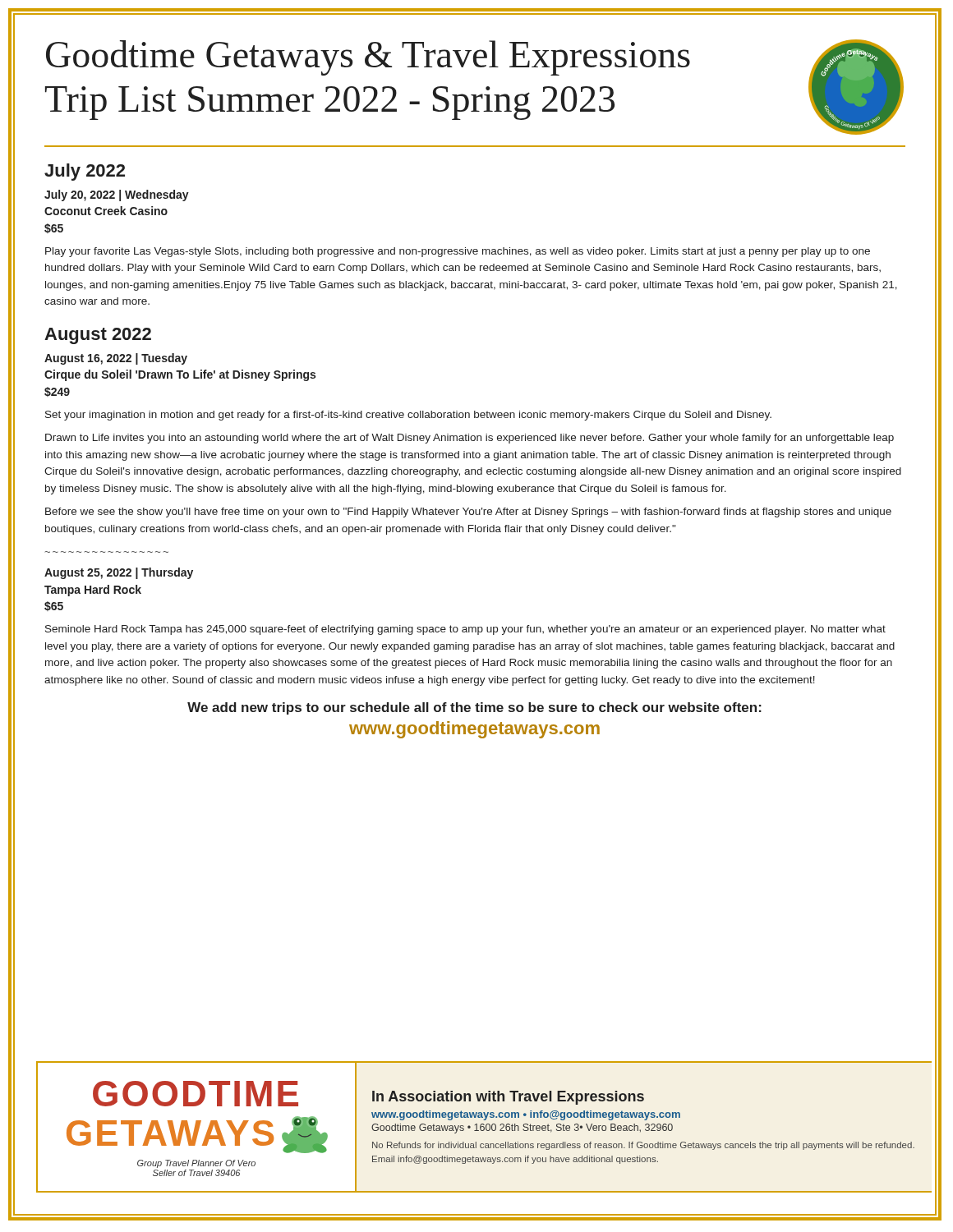Locate the text block that reads "Drawn to Life invites you"
The height and width of the screenshot is (1232, 953).
pos(475,464)
